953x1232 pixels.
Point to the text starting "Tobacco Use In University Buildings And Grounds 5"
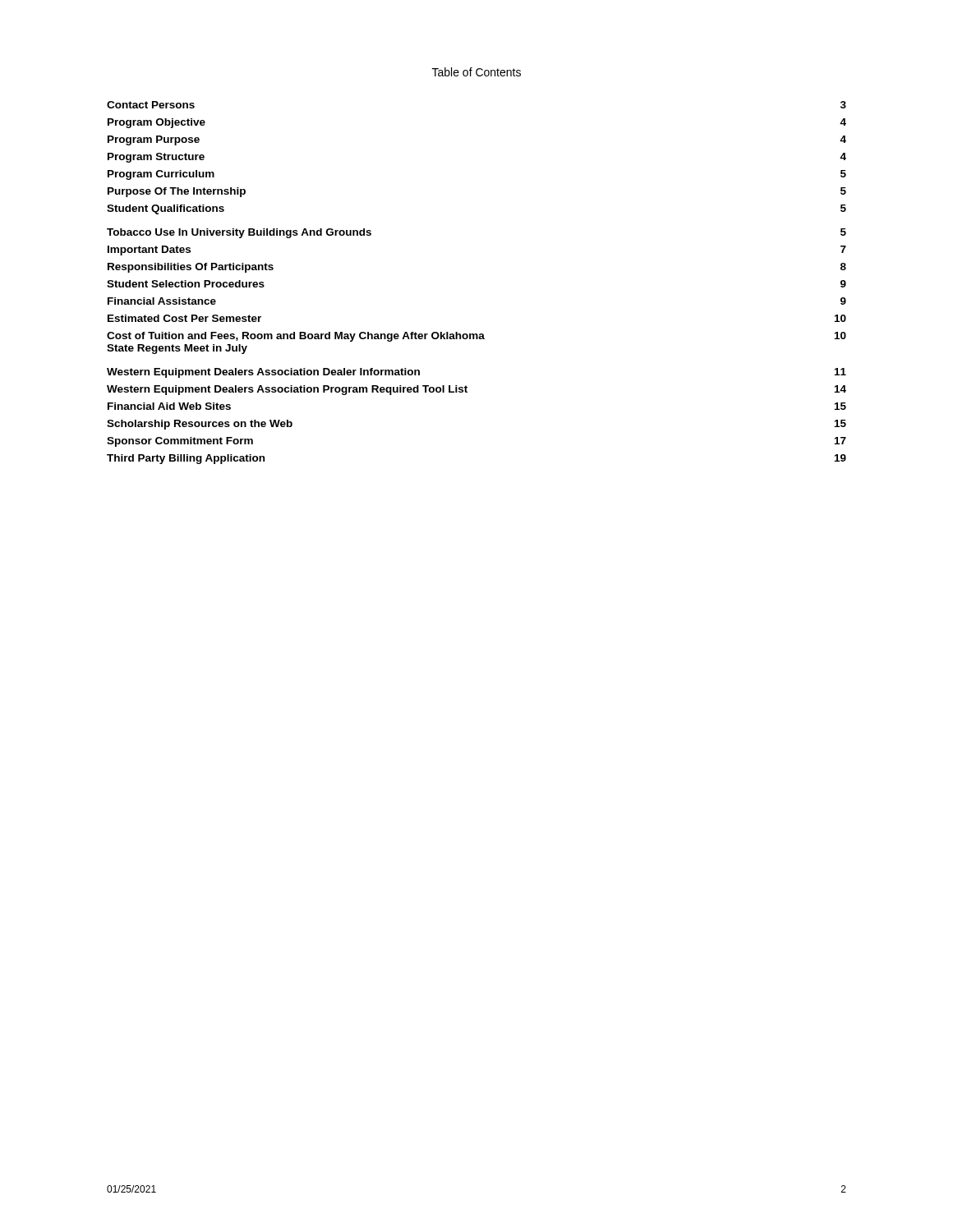239,233
